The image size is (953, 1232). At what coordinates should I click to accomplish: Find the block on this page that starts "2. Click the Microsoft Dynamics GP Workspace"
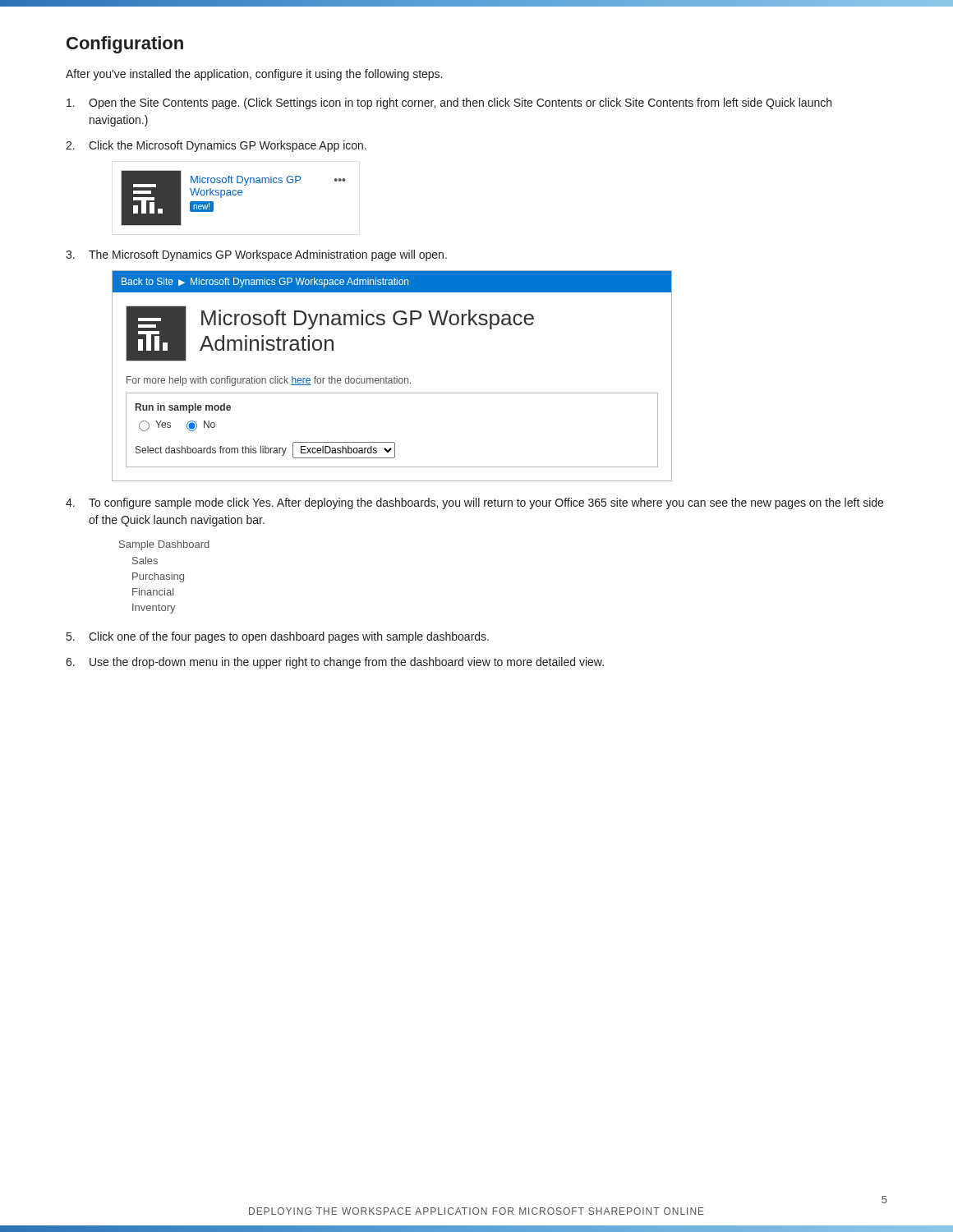(216, 146)
